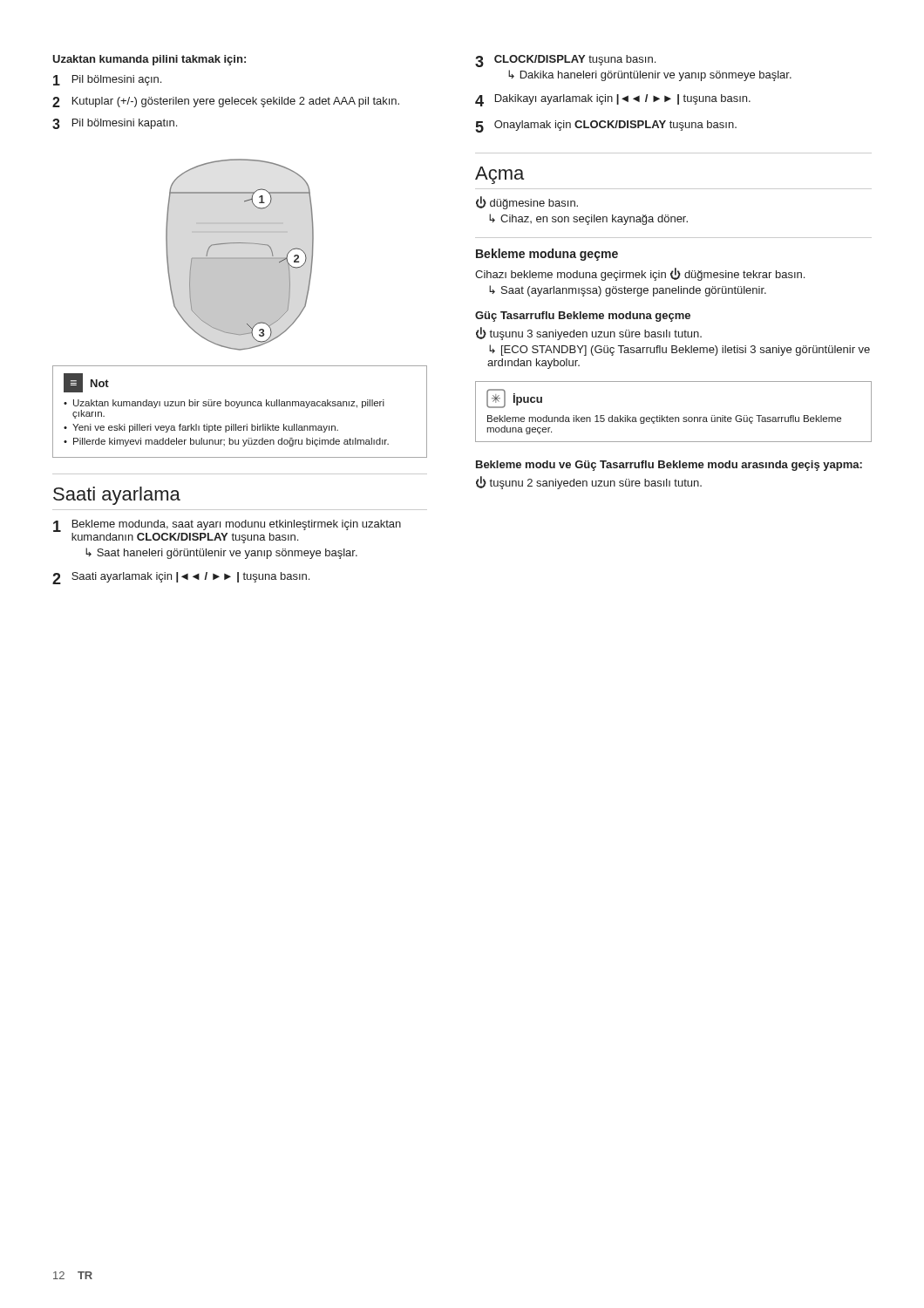
Task: Select the section header with the text "Güç Tasarruflu Bekleme moduna geçme"
Action: click(x=583, y=315)
